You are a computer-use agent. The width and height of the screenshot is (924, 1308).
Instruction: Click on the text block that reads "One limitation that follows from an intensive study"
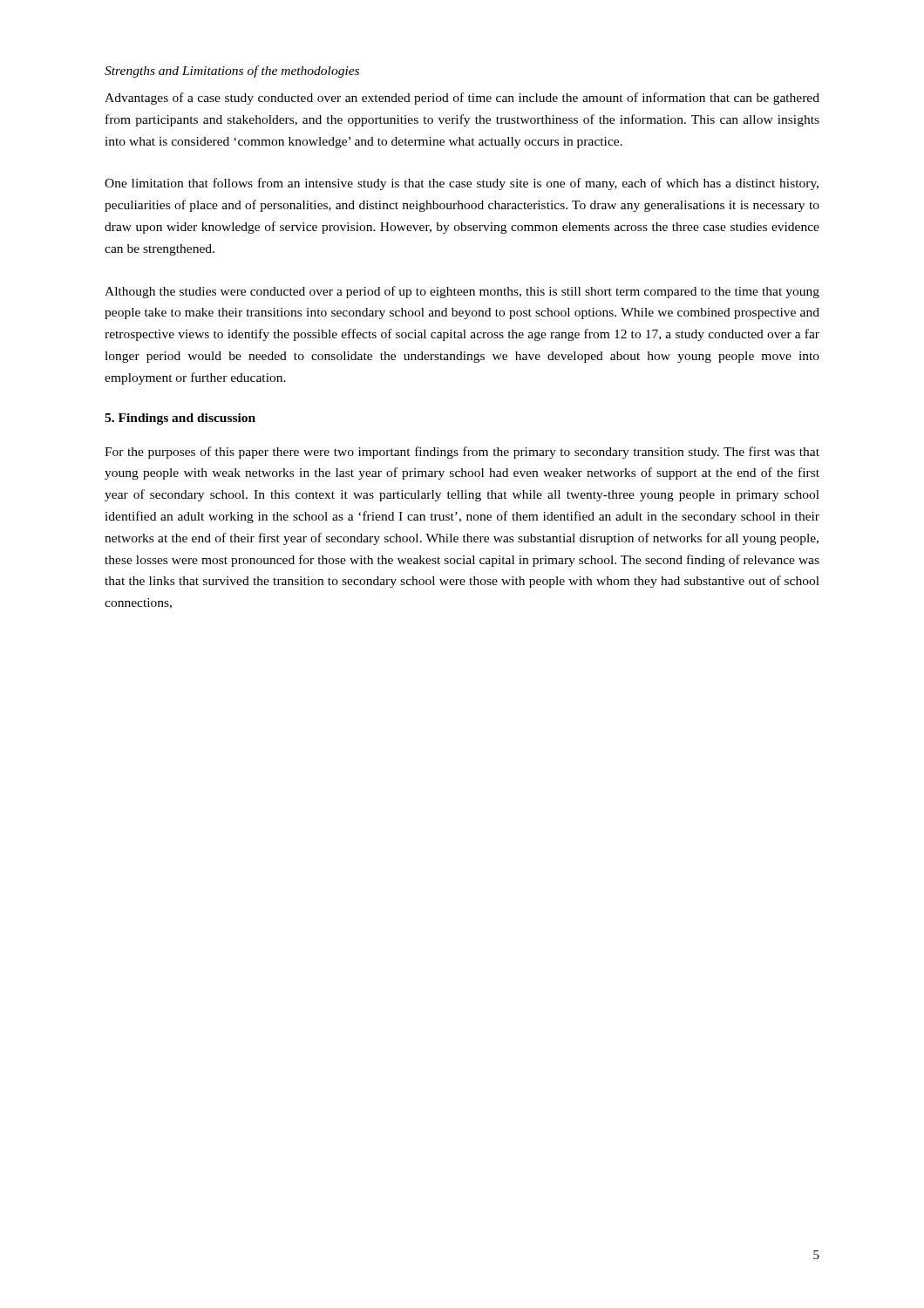462,215
